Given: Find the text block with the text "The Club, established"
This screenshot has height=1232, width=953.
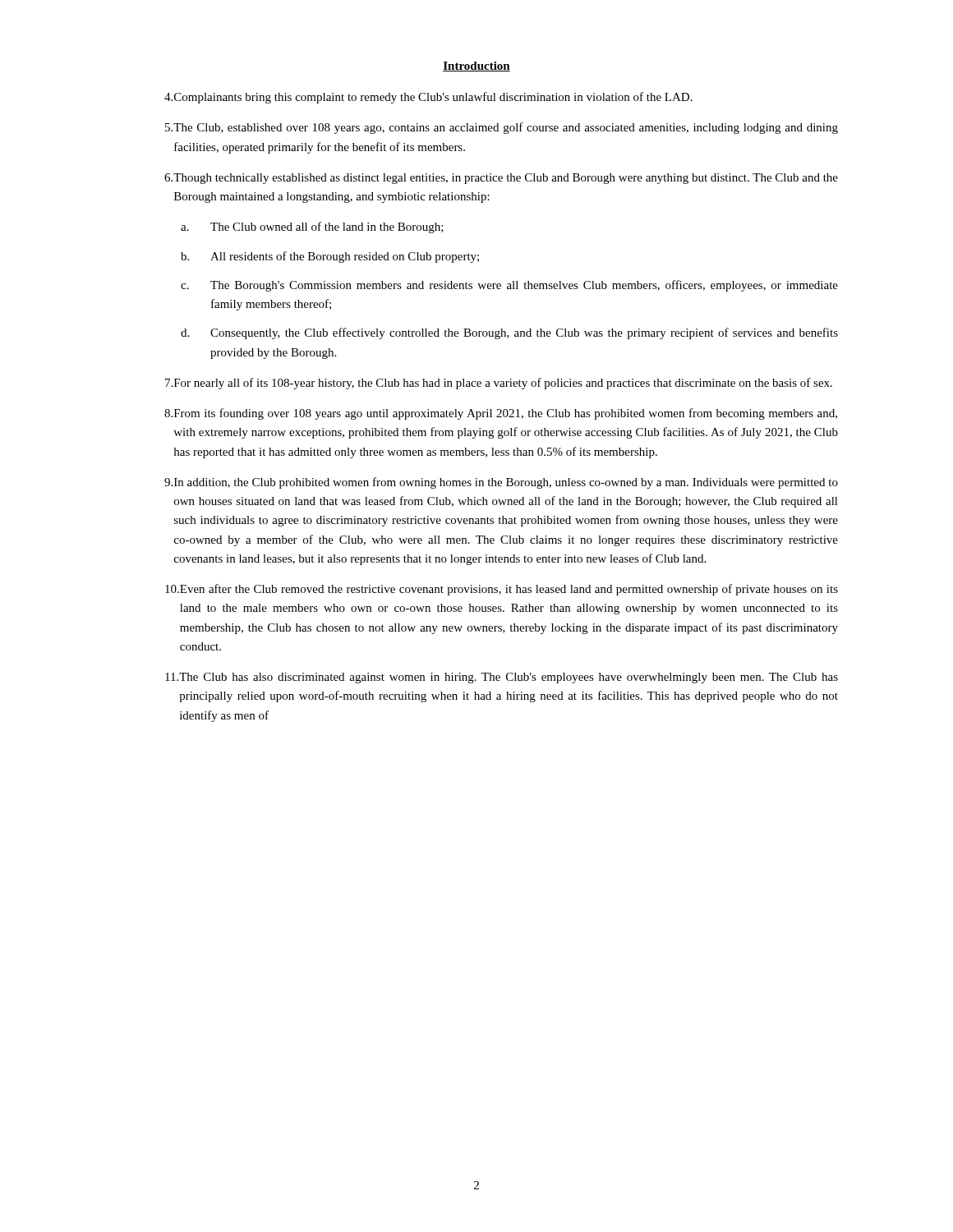Looking at the screenshot, I should point(476,138).
